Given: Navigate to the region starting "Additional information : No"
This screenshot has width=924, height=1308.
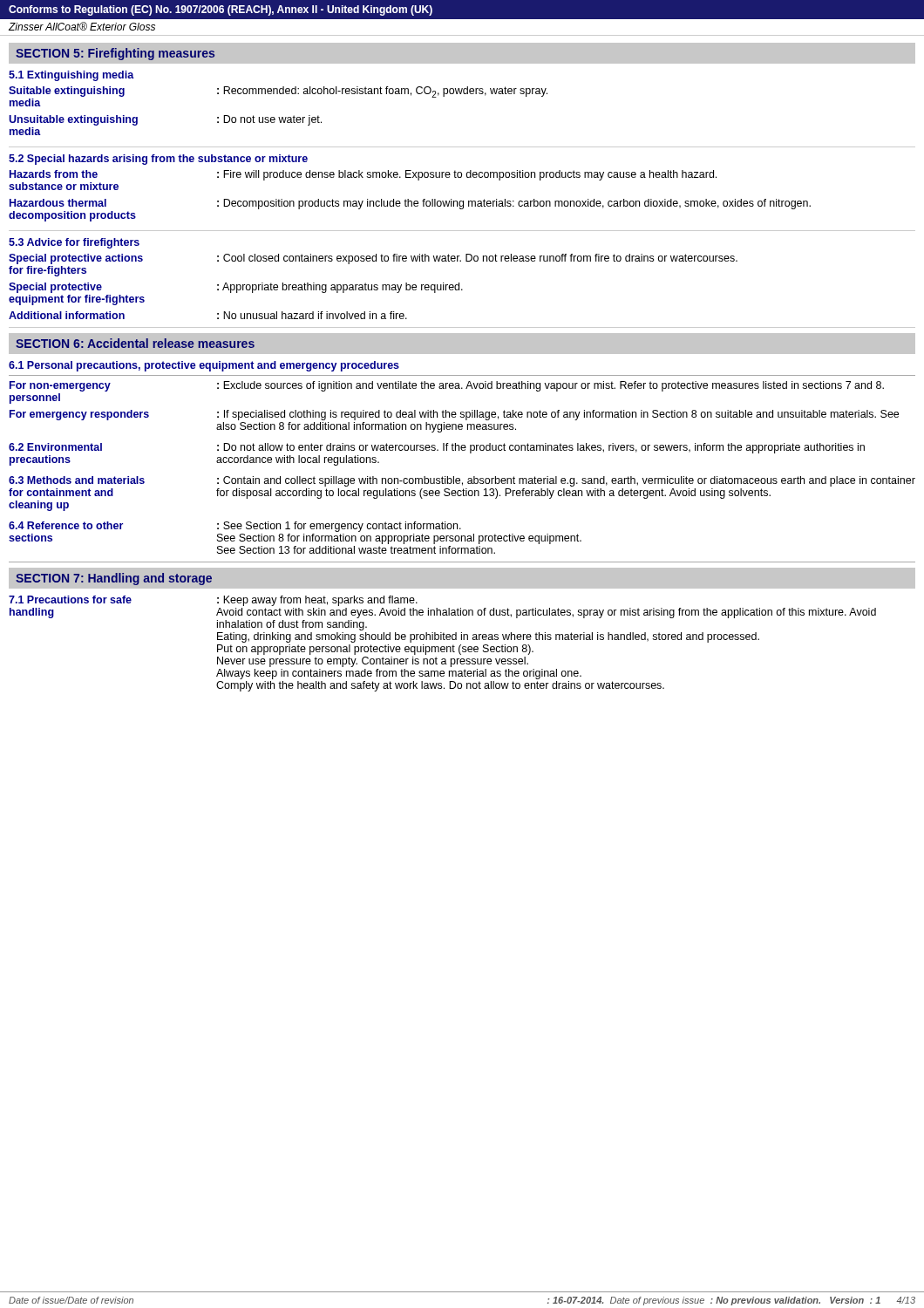Looking at the screenshot, I should pos(462,316).
